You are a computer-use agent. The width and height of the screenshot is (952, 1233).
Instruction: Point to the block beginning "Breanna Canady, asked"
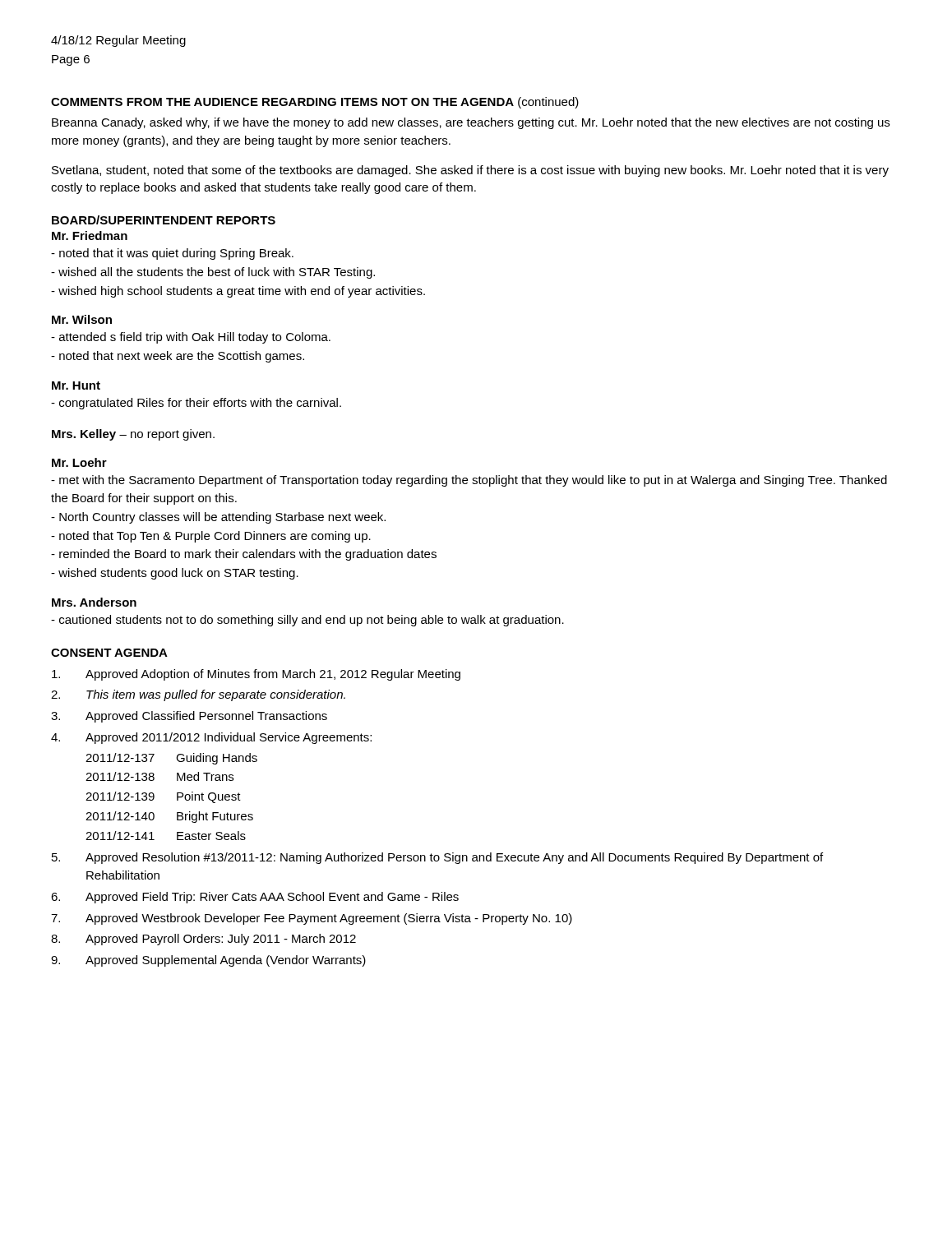(471, 131)
